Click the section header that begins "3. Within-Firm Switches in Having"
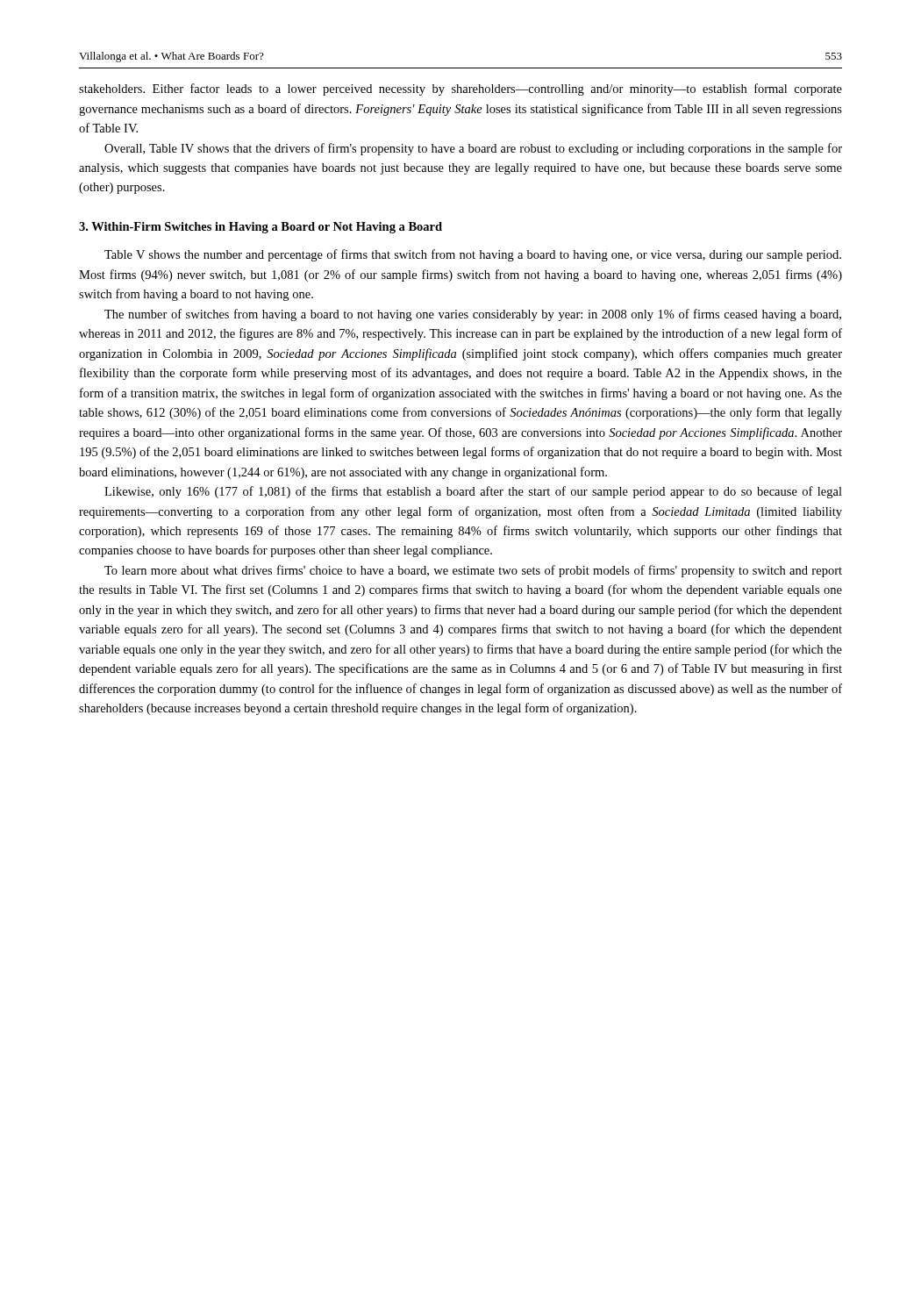This screenshot has height=1316, width=921. 261,228
